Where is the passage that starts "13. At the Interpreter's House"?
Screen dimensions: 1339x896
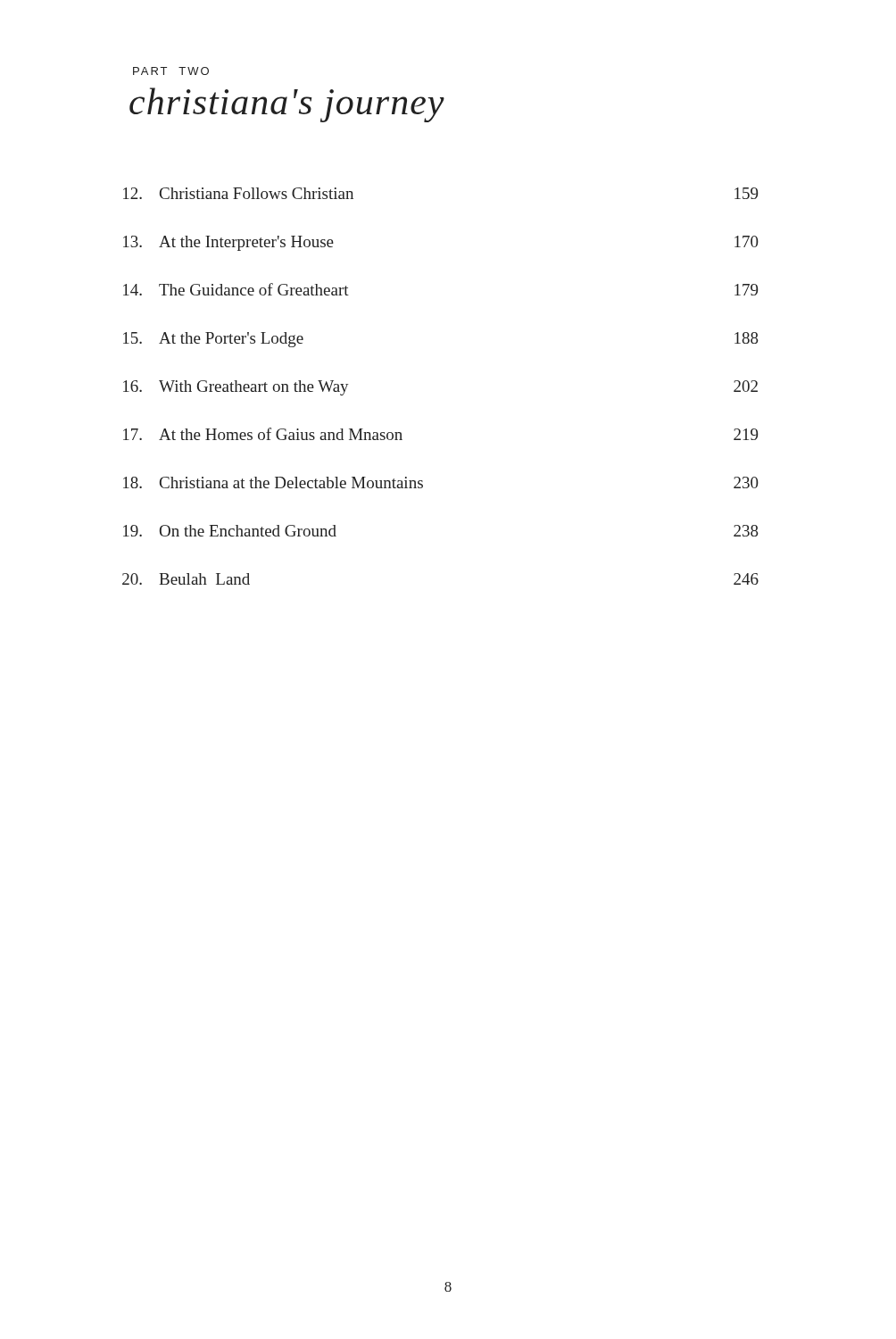pyautogui.click(x=240, y=243)
